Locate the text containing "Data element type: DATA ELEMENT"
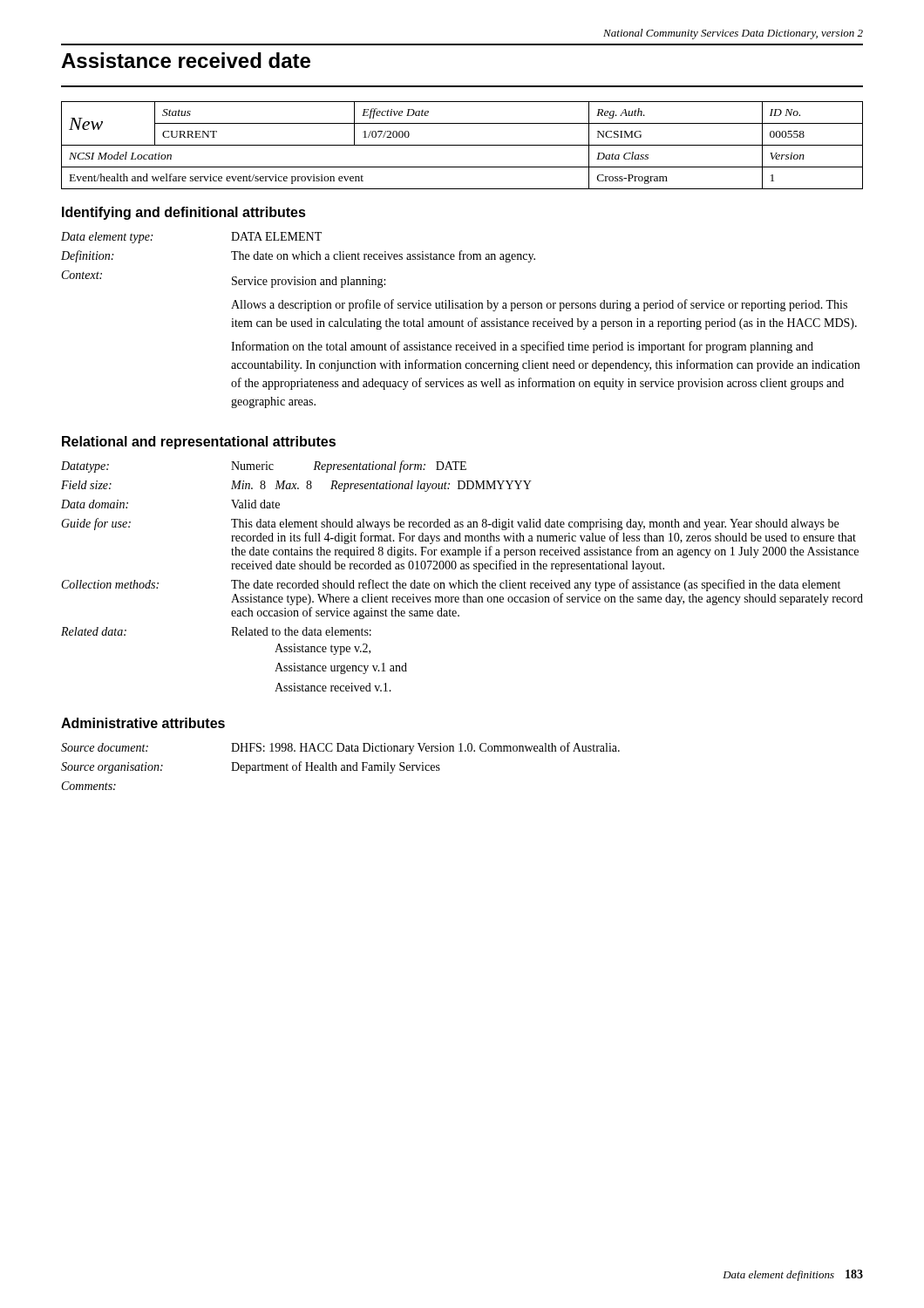Image resolution: width=924 pixels, height=1308 pixels. point(100,238)
